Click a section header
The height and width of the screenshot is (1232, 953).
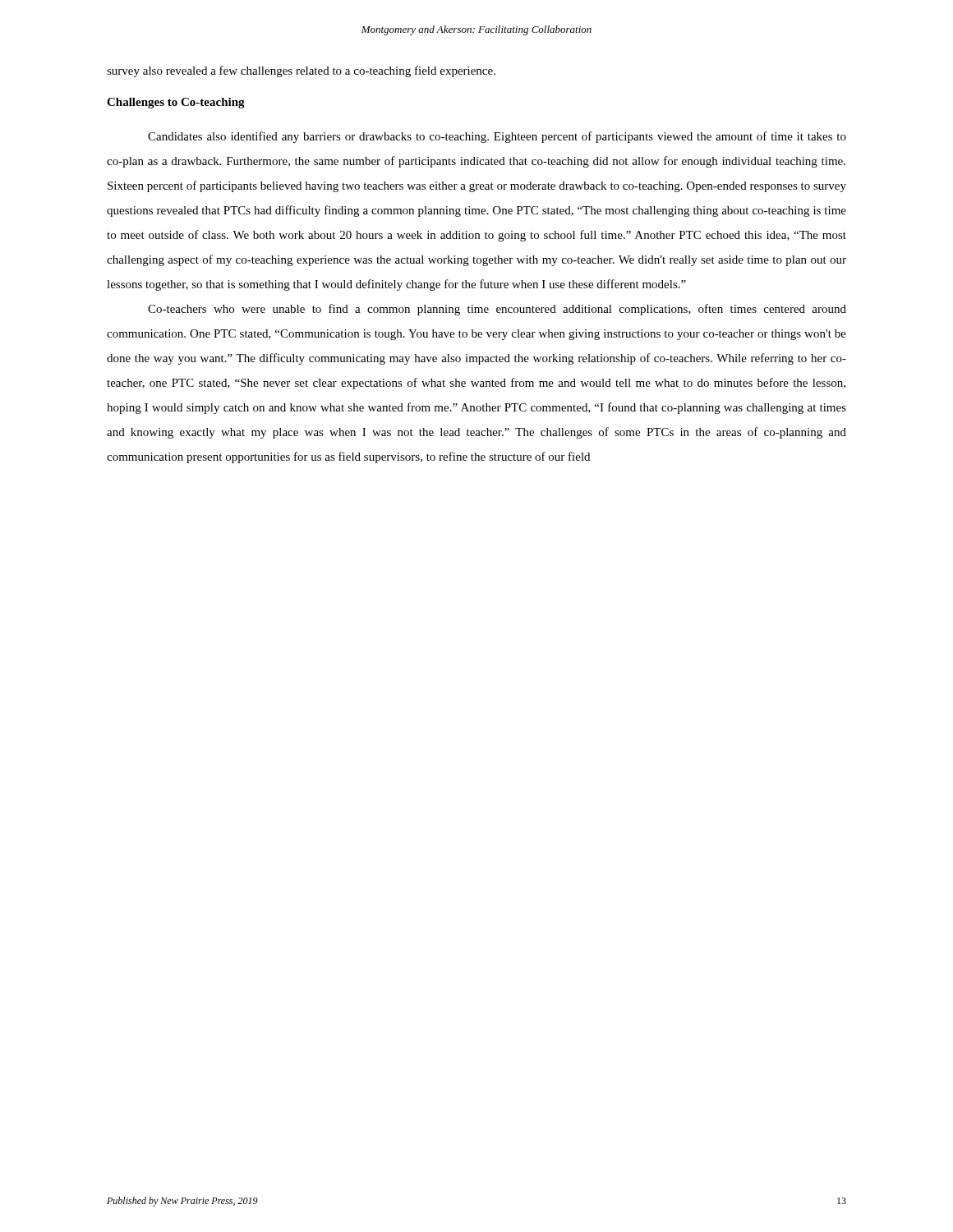[x=176, y=102]
